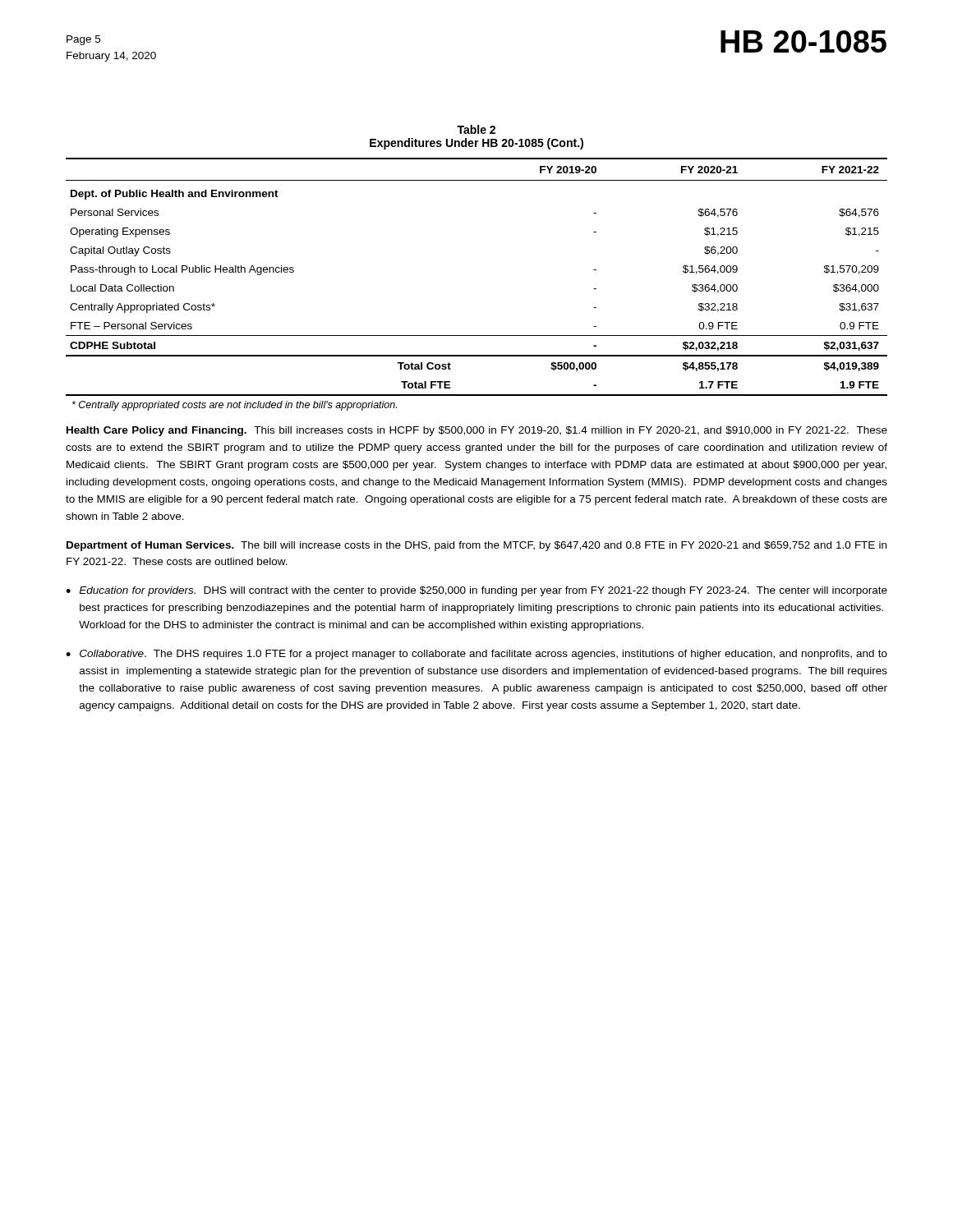Select the table that reads "1.9 FTE"
Screen dimensions: 1232x953
coord(476,277)
